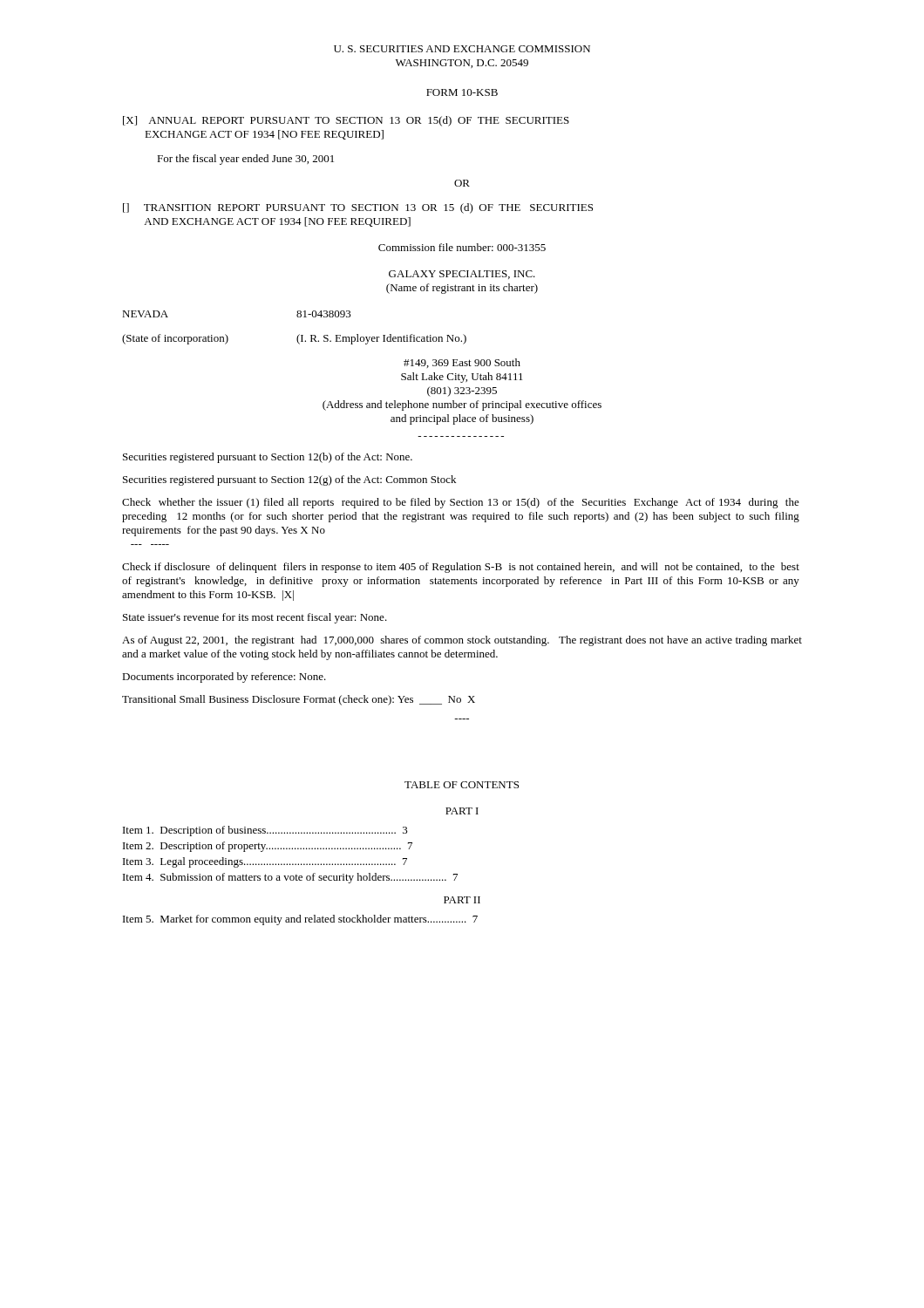Navigate to the text block starting "Item 1. Description of business"
The width and height of the screenshot is (924, 1308).
coord(265,831)
